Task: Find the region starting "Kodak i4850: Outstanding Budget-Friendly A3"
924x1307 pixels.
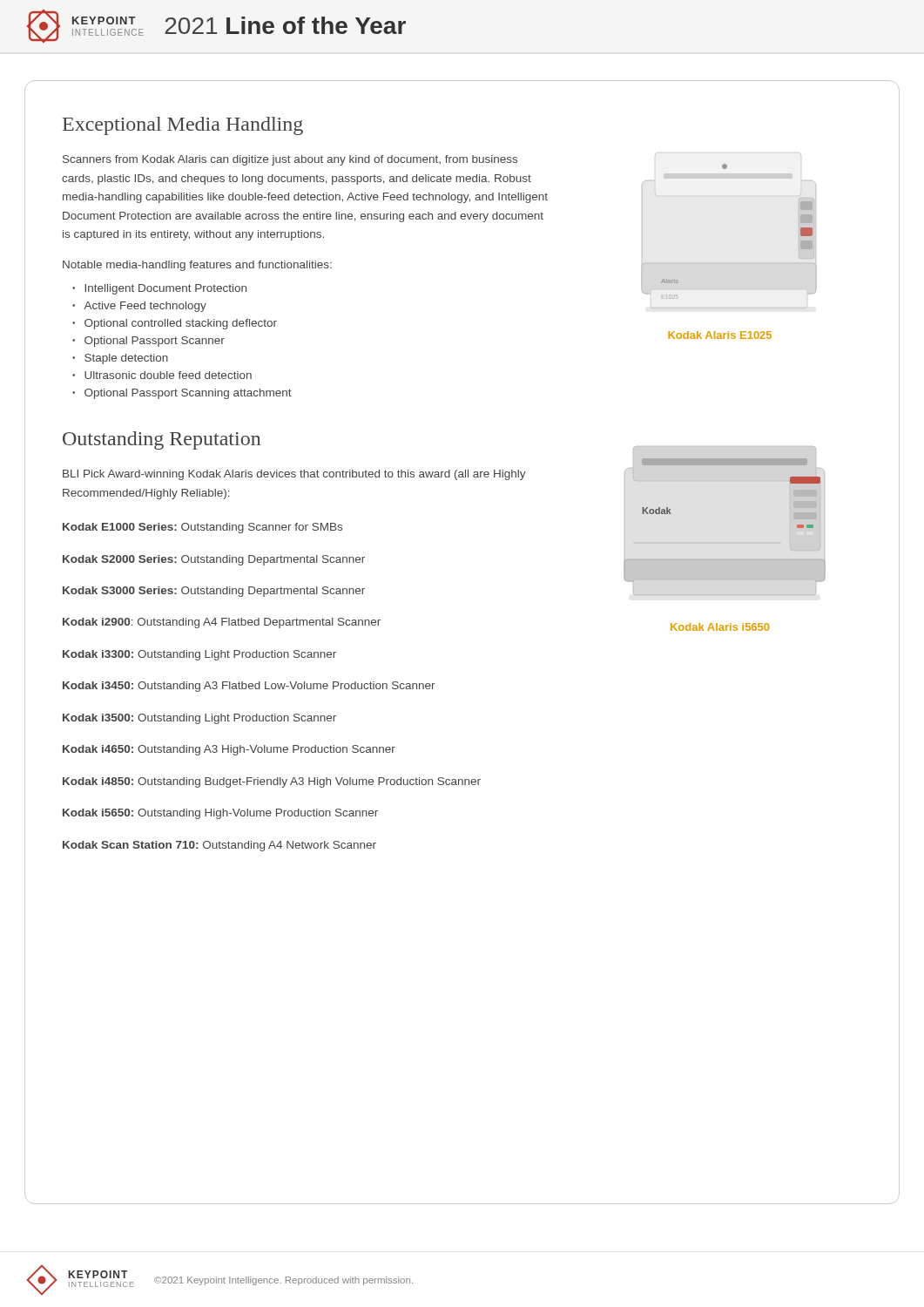Action: click(306, 782)
